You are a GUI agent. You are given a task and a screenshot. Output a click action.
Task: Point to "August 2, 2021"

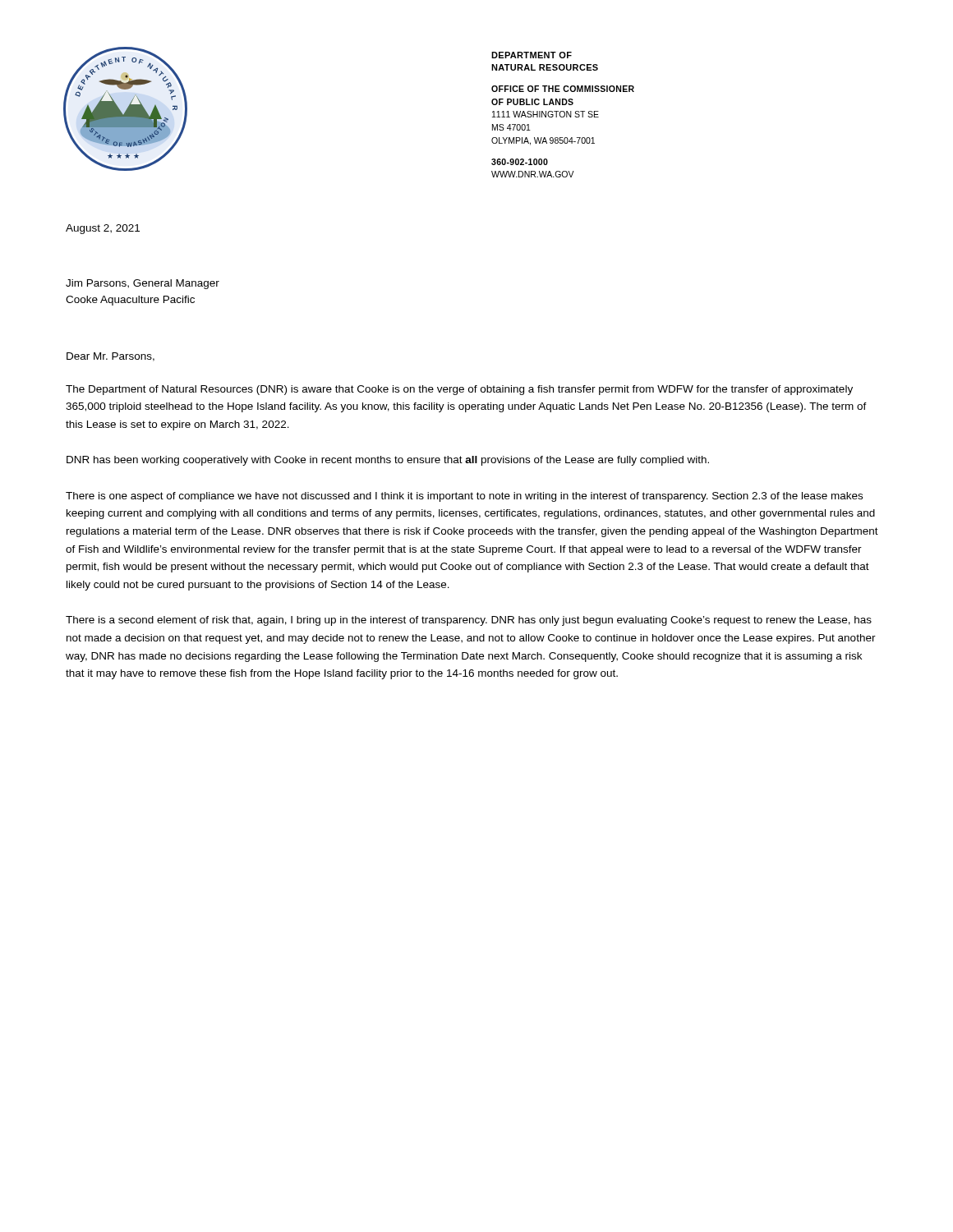click(103, 228)
